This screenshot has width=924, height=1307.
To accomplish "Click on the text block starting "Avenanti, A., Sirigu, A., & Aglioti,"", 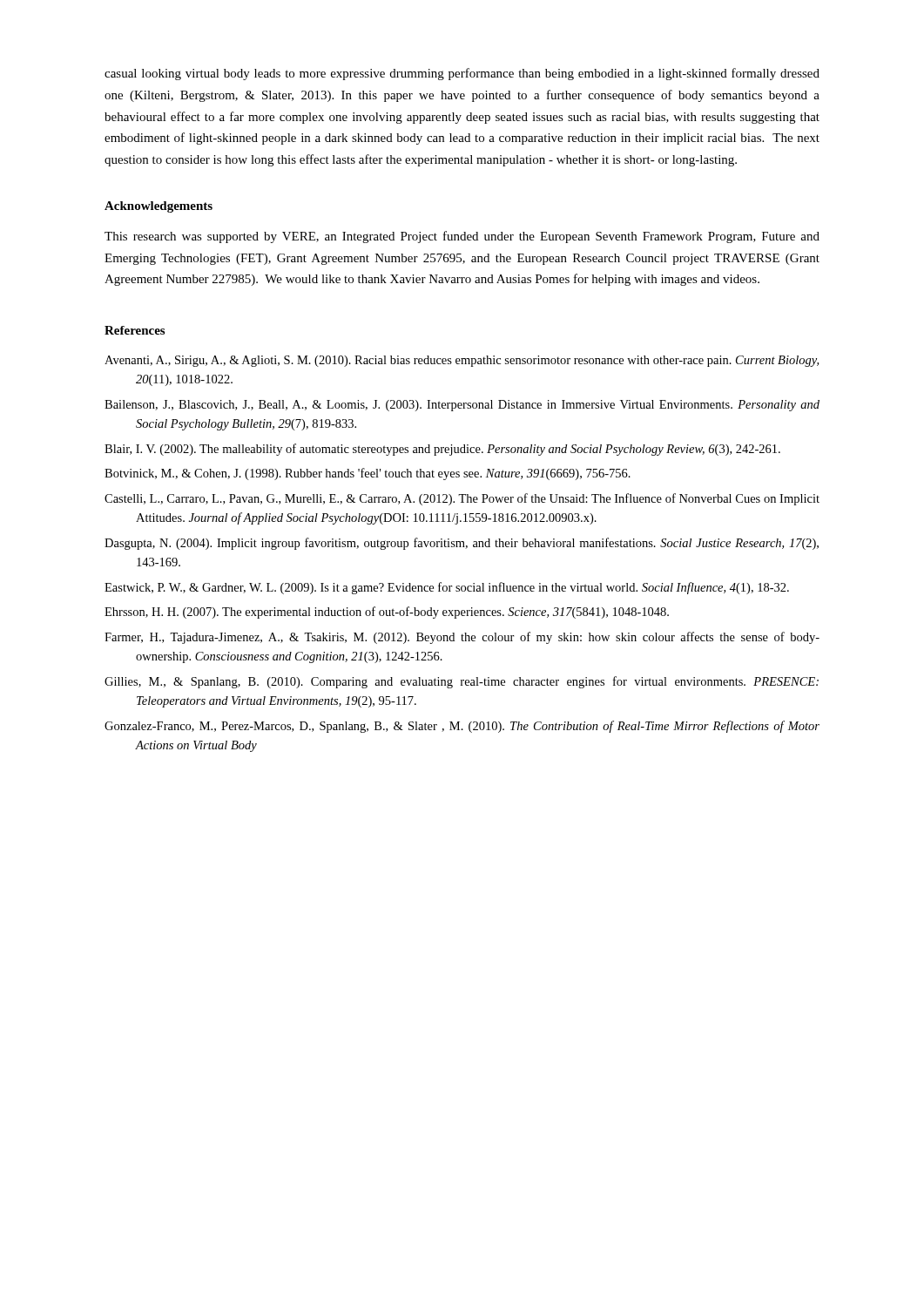I will [462, 370].
